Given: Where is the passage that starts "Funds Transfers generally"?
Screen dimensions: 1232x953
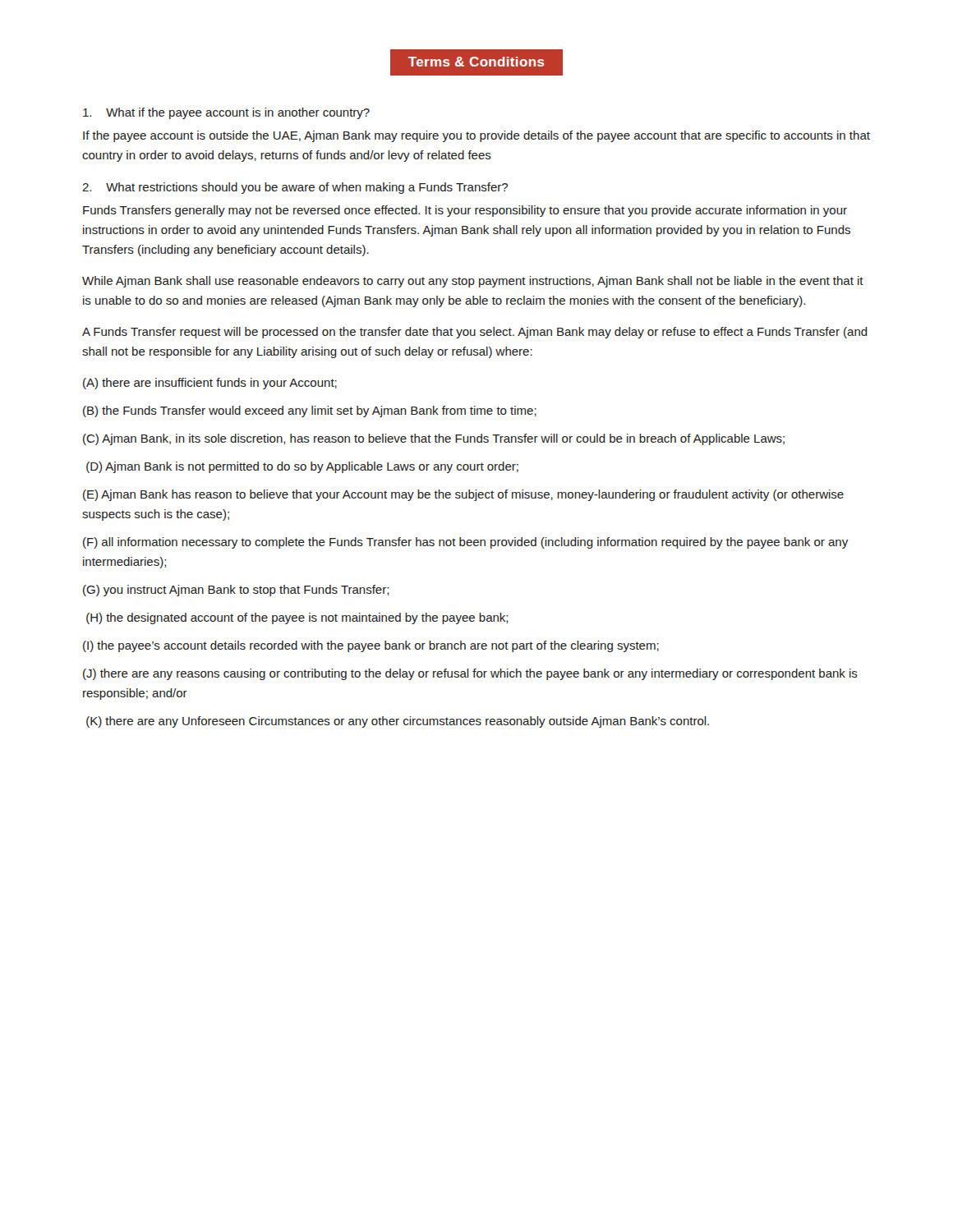Looking at the screenshot, I should point(466,230).
